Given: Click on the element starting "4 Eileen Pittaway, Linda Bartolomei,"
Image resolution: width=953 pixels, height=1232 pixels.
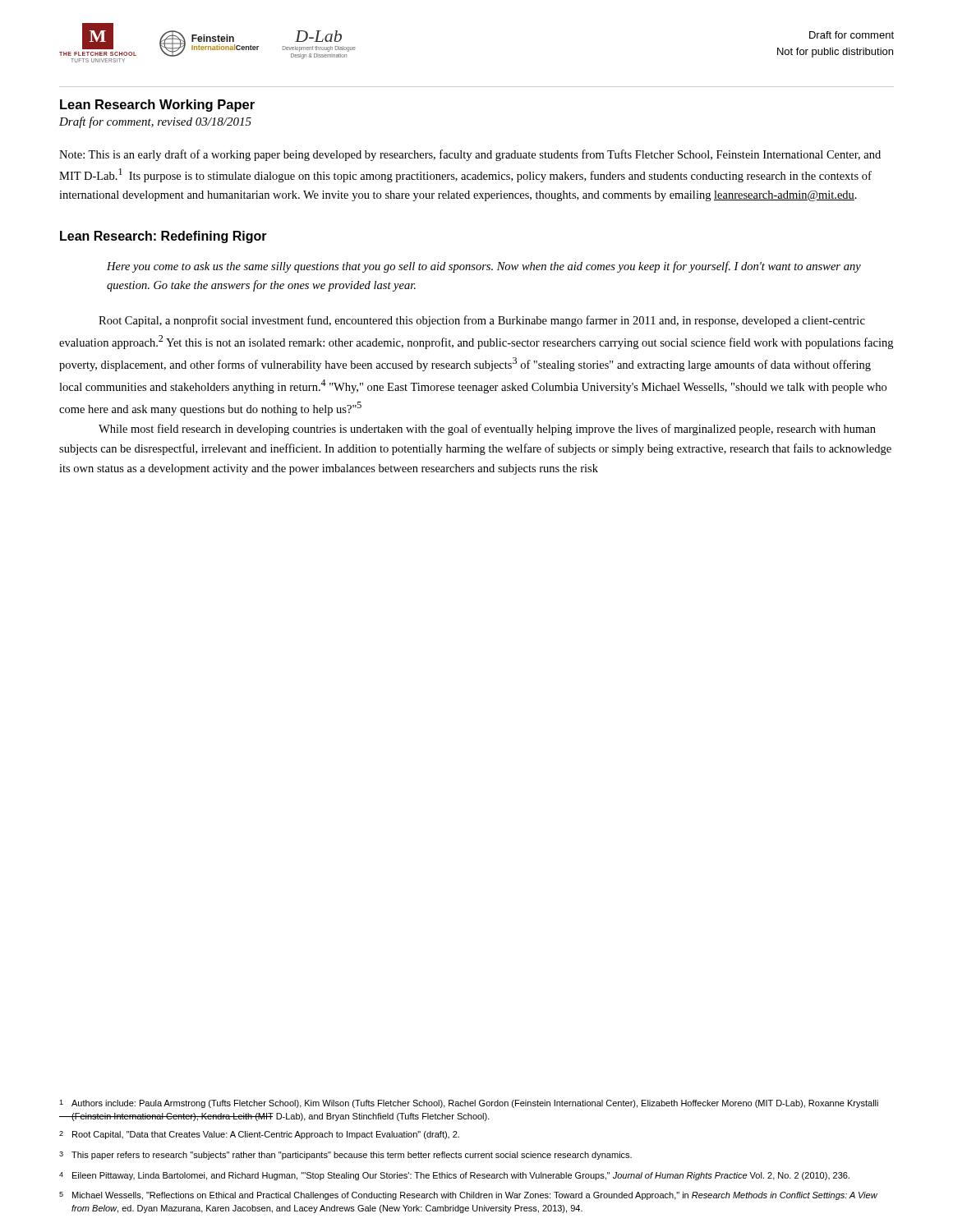Looking at the screenshot, I should pos(455,1177).
